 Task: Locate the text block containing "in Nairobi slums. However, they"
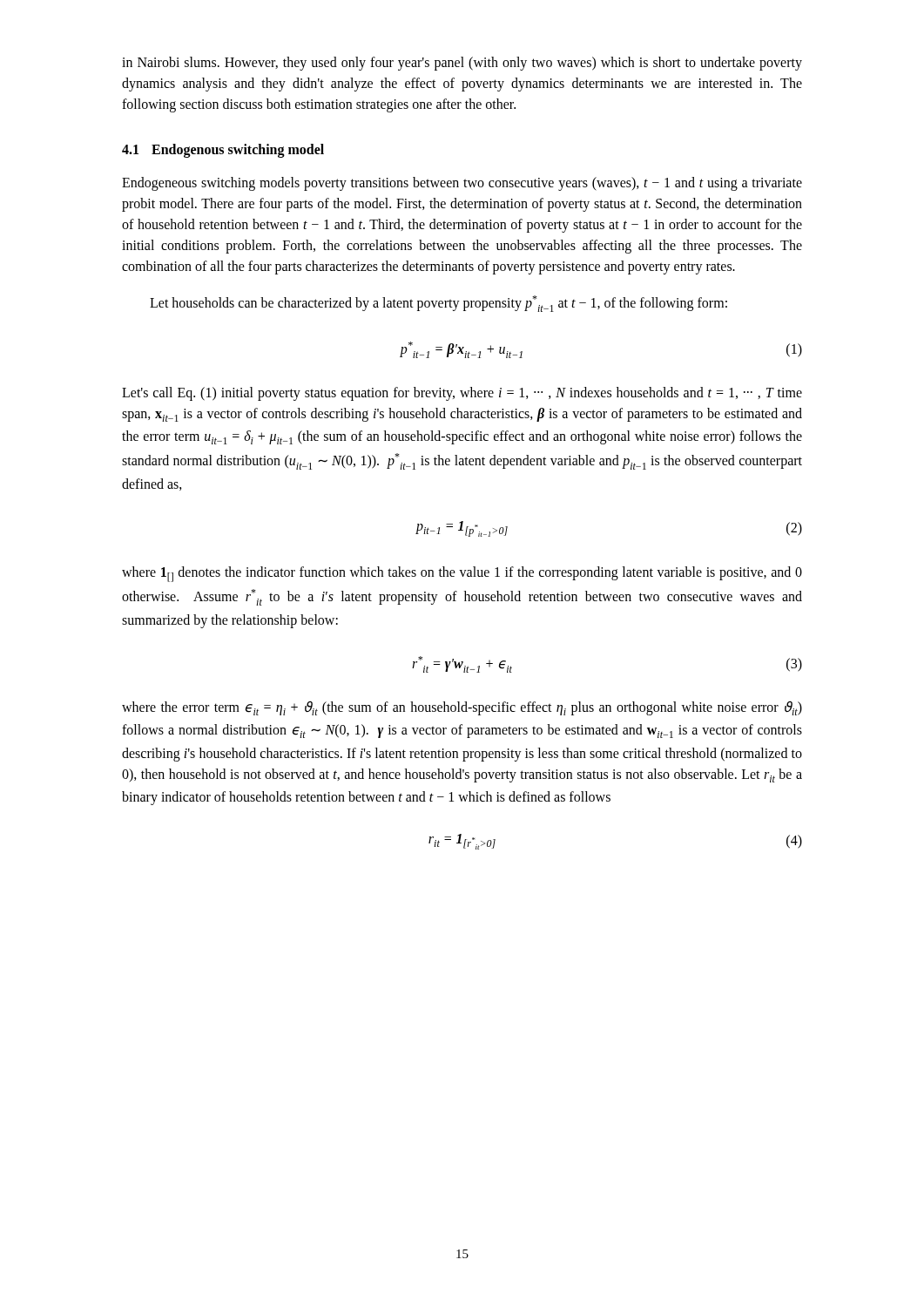coord(462,83)
